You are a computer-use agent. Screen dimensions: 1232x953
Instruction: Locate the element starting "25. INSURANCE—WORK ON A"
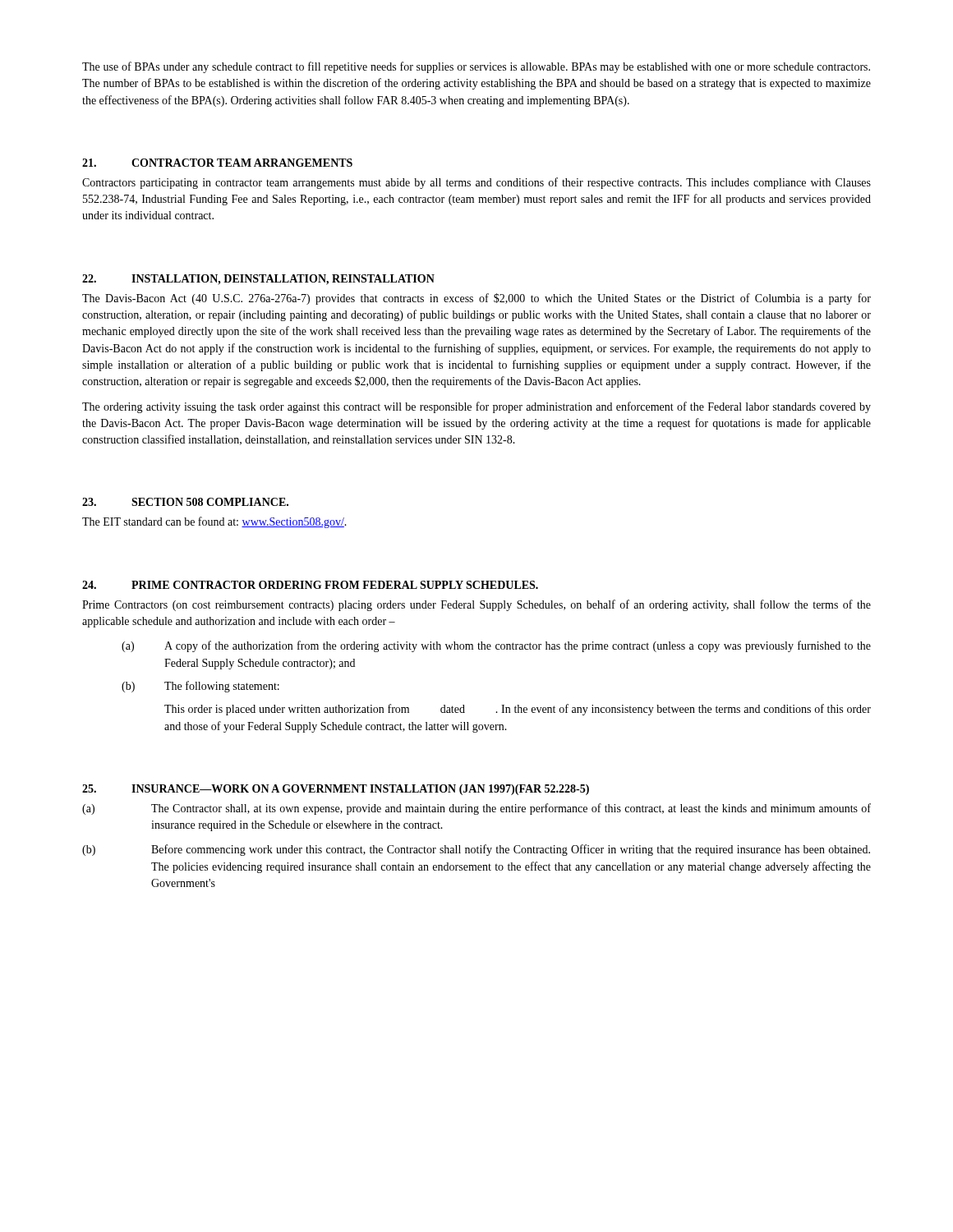pyautogui.click(x=336, y=789)
